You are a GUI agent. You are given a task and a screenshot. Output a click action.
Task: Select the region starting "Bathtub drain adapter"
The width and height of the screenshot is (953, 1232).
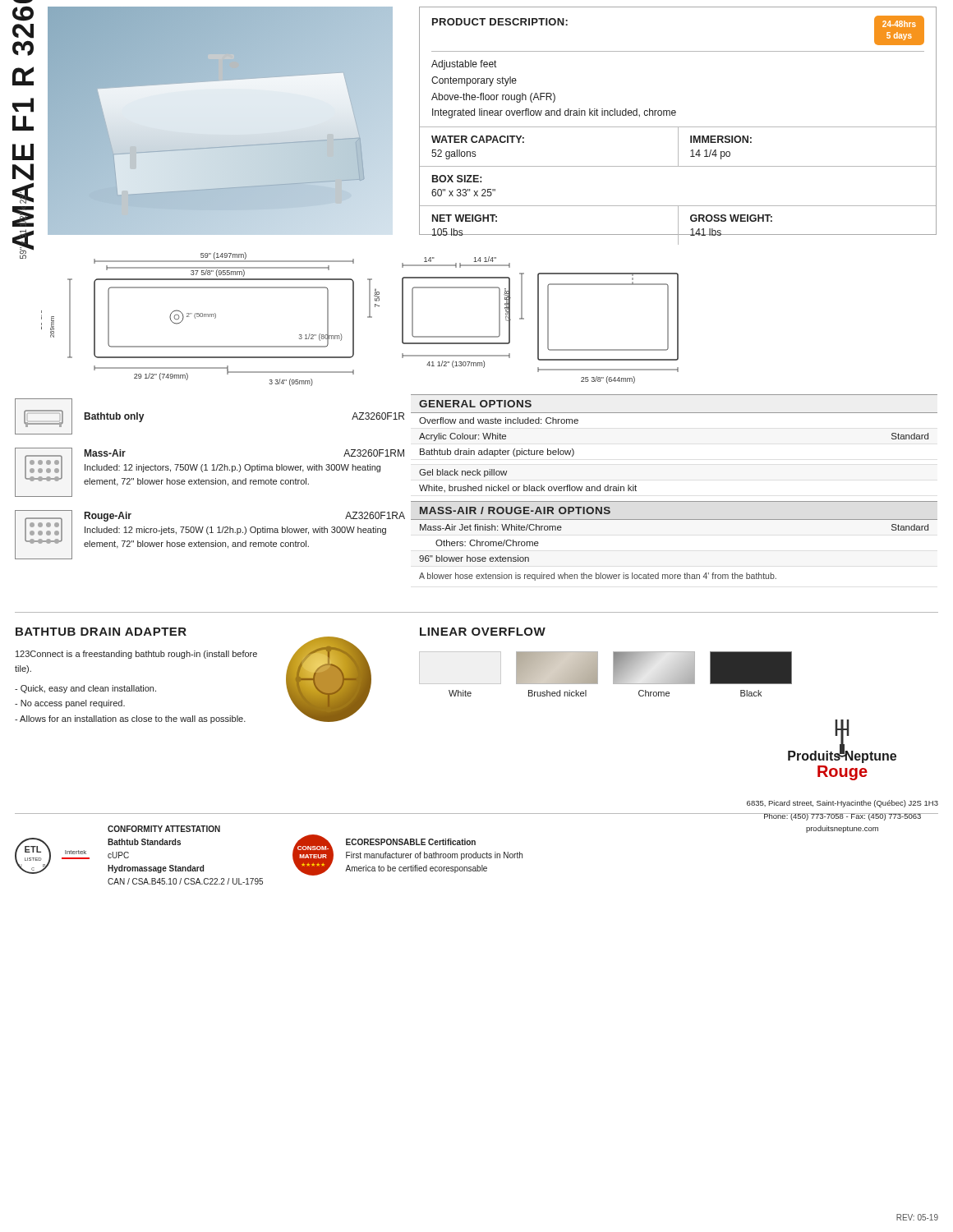pyautogui.click(x=497, y=452)
